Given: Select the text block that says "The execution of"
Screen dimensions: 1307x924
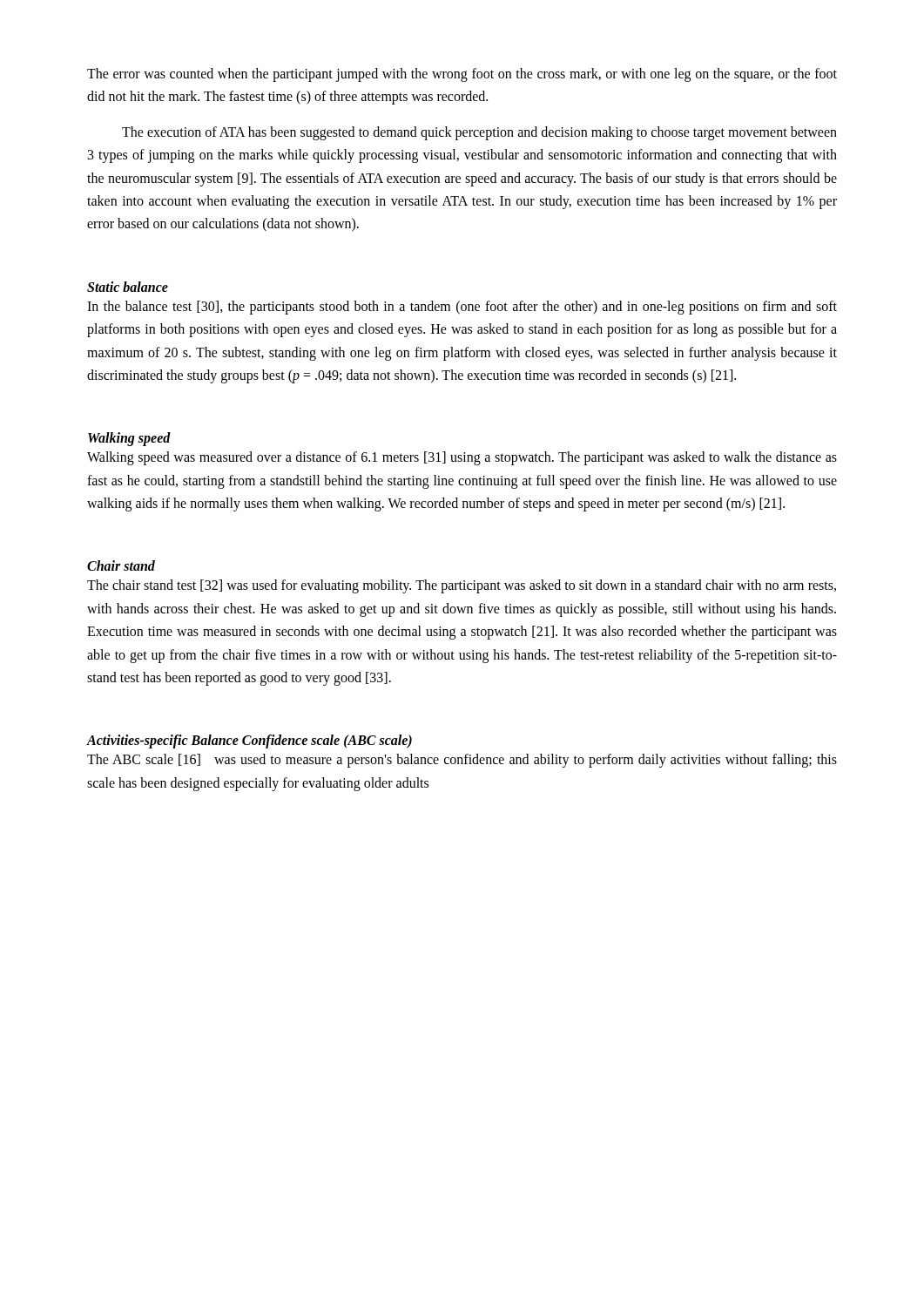Looking at the screenshot, I should (462, 178).
